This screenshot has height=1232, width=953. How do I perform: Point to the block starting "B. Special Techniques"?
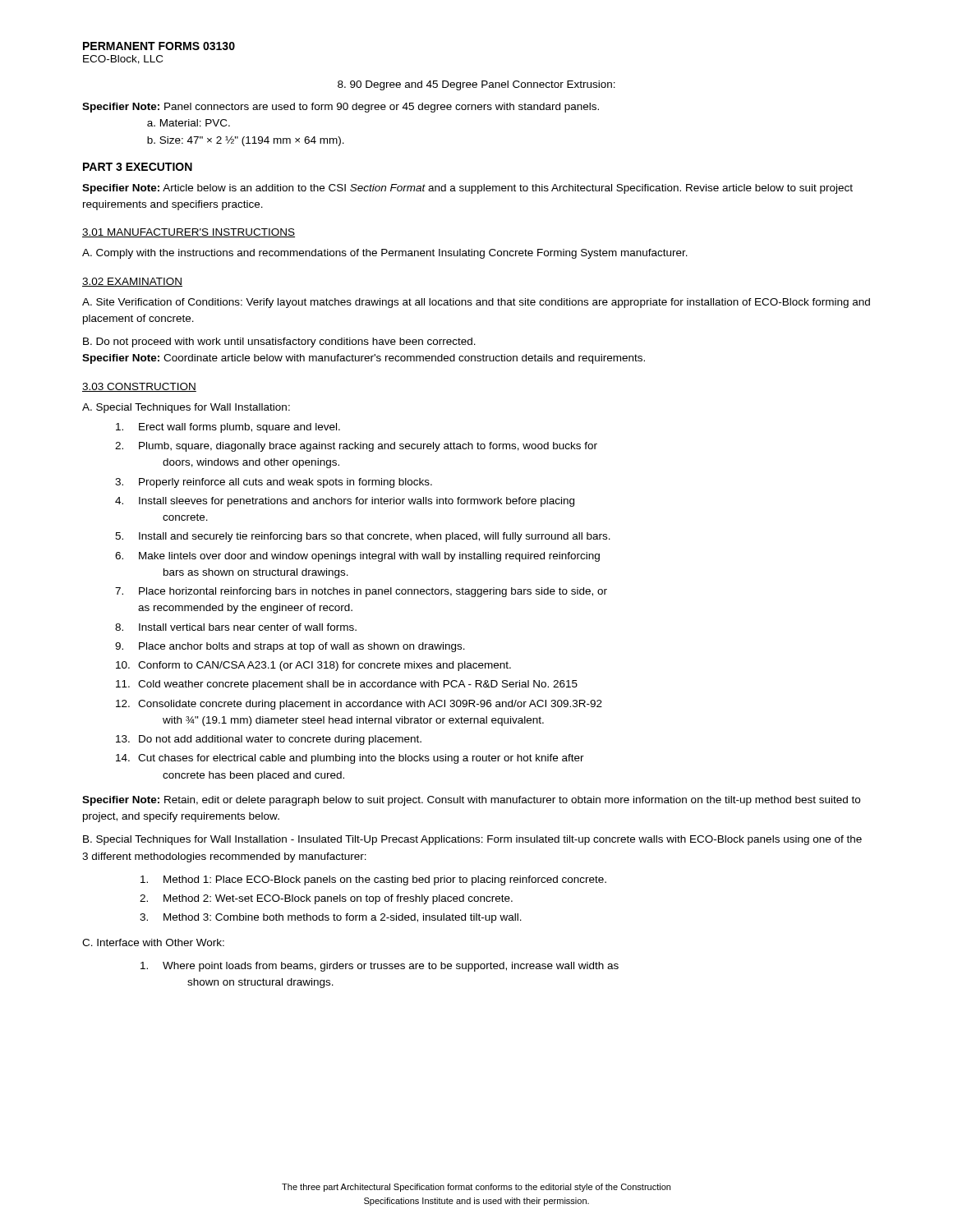pos(472,848)
